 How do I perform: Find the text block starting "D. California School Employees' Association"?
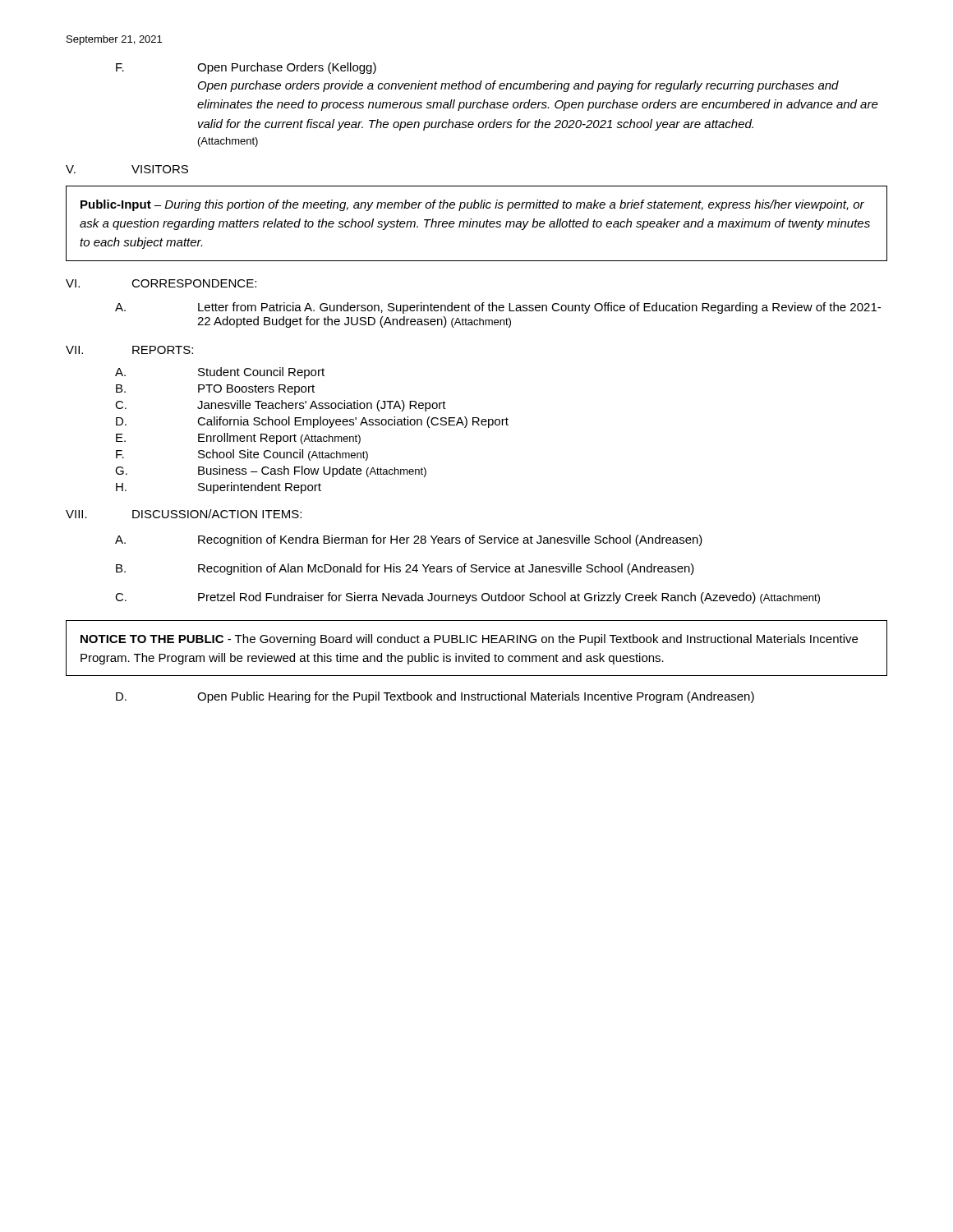287,421
